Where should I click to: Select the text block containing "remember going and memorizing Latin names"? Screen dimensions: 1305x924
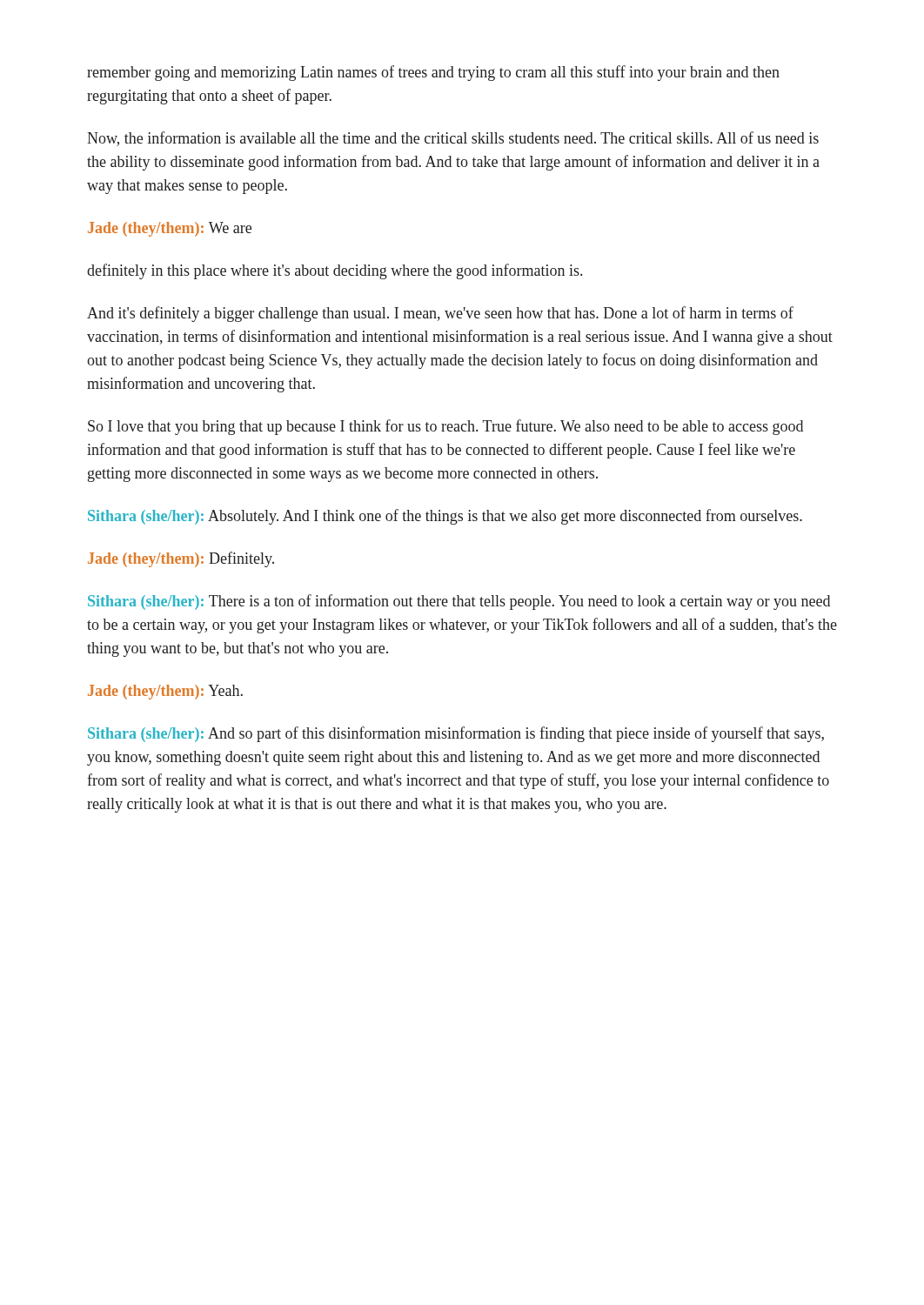(x=433, y=84)
